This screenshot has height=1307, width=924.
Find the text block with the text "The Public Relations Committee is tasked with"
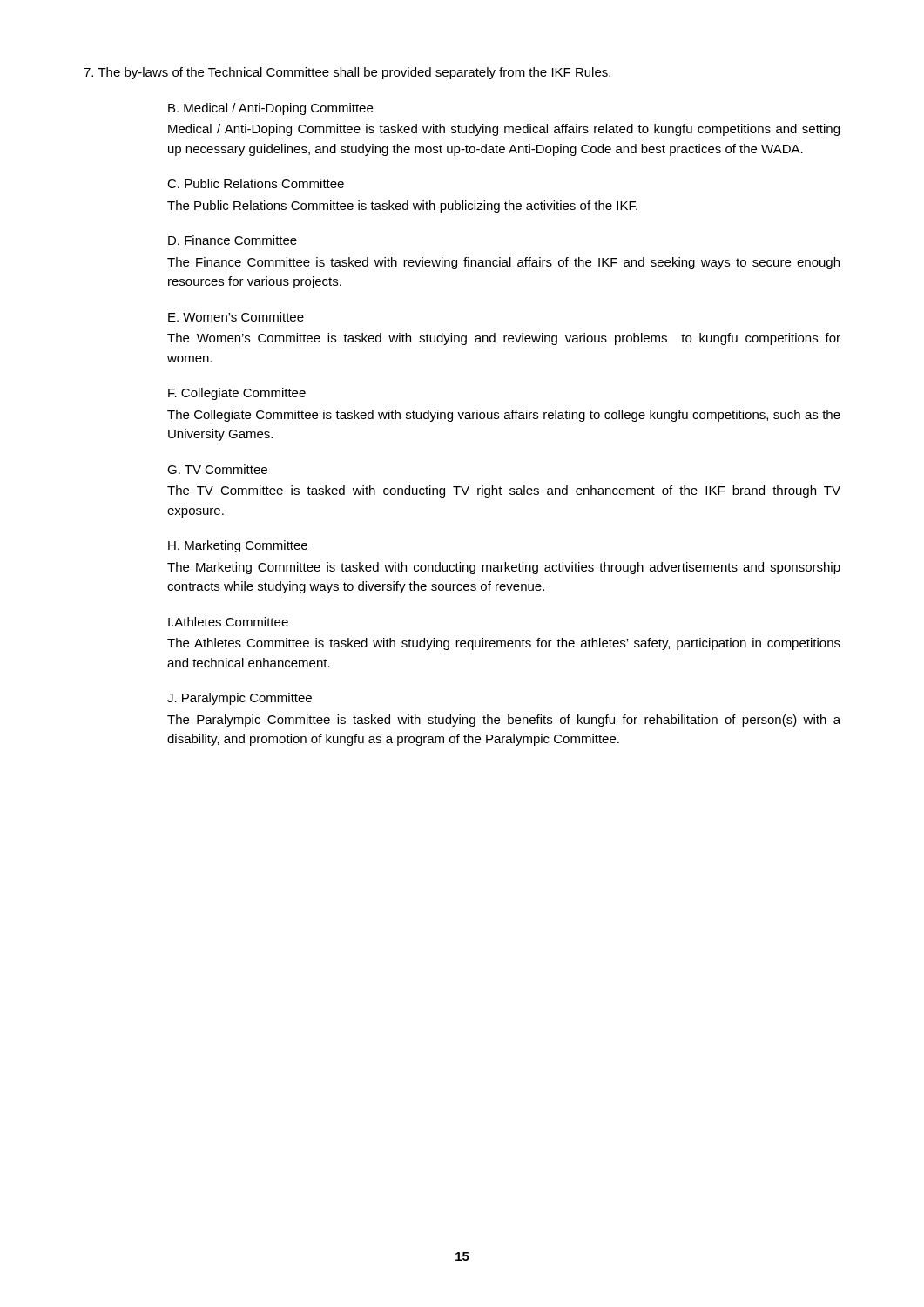pos(403,205)
